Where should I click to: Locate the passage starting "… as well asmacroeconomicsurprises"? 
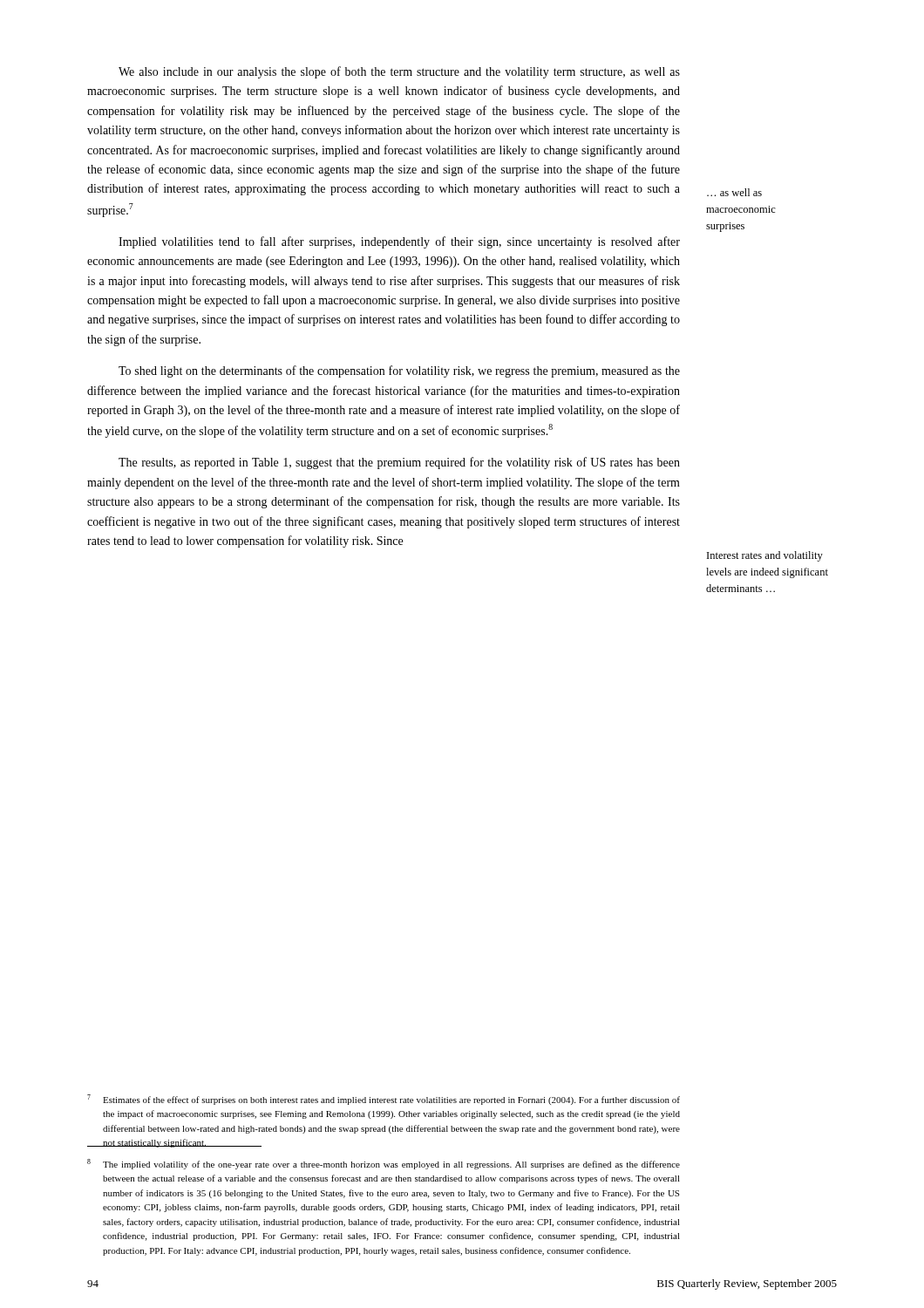click(x=741, y=209)
